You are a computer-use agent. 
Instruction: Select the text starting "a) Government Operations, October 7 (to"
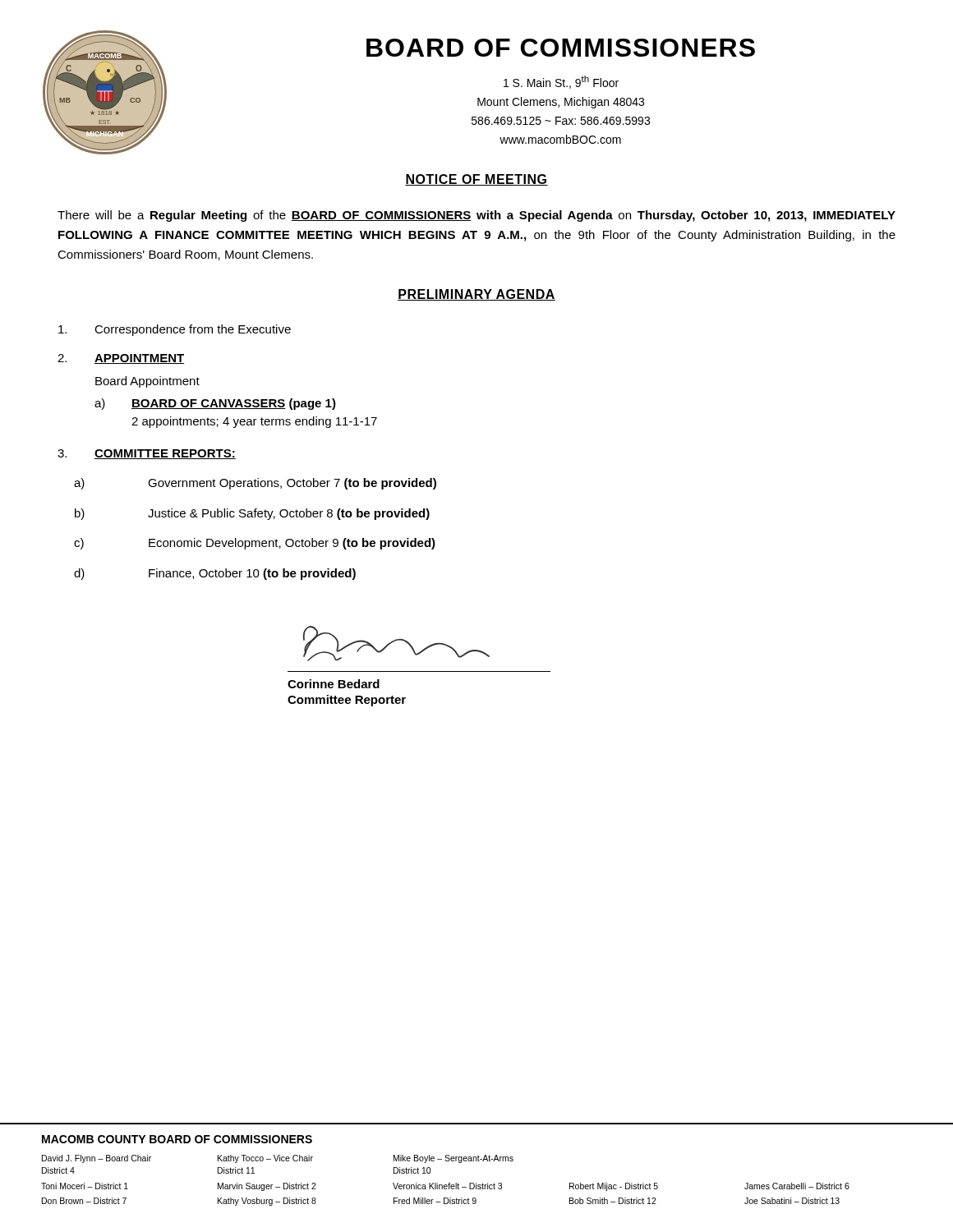tap(247, 483)
